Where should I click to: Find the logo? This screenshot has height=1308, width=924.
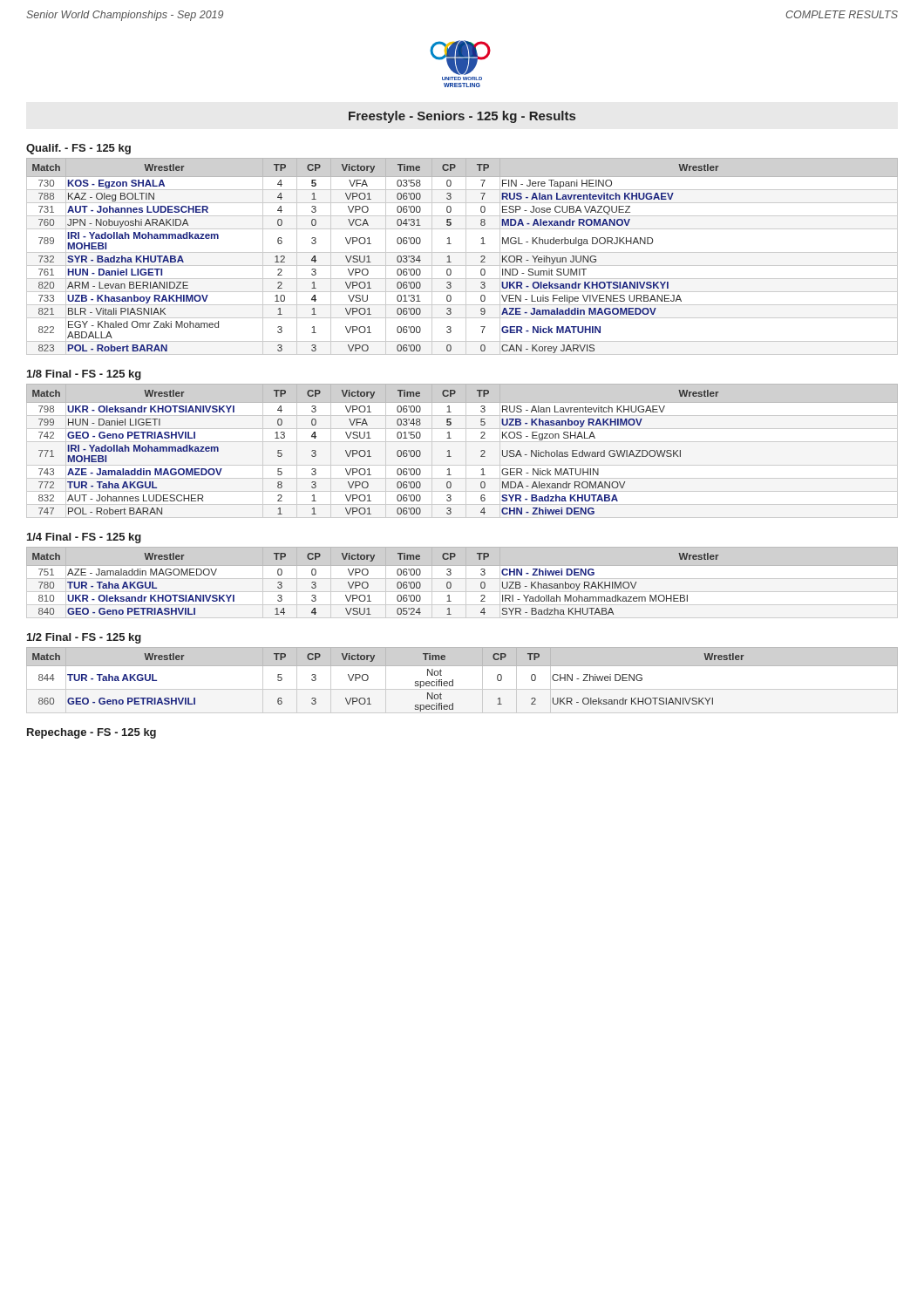(462, 62)
